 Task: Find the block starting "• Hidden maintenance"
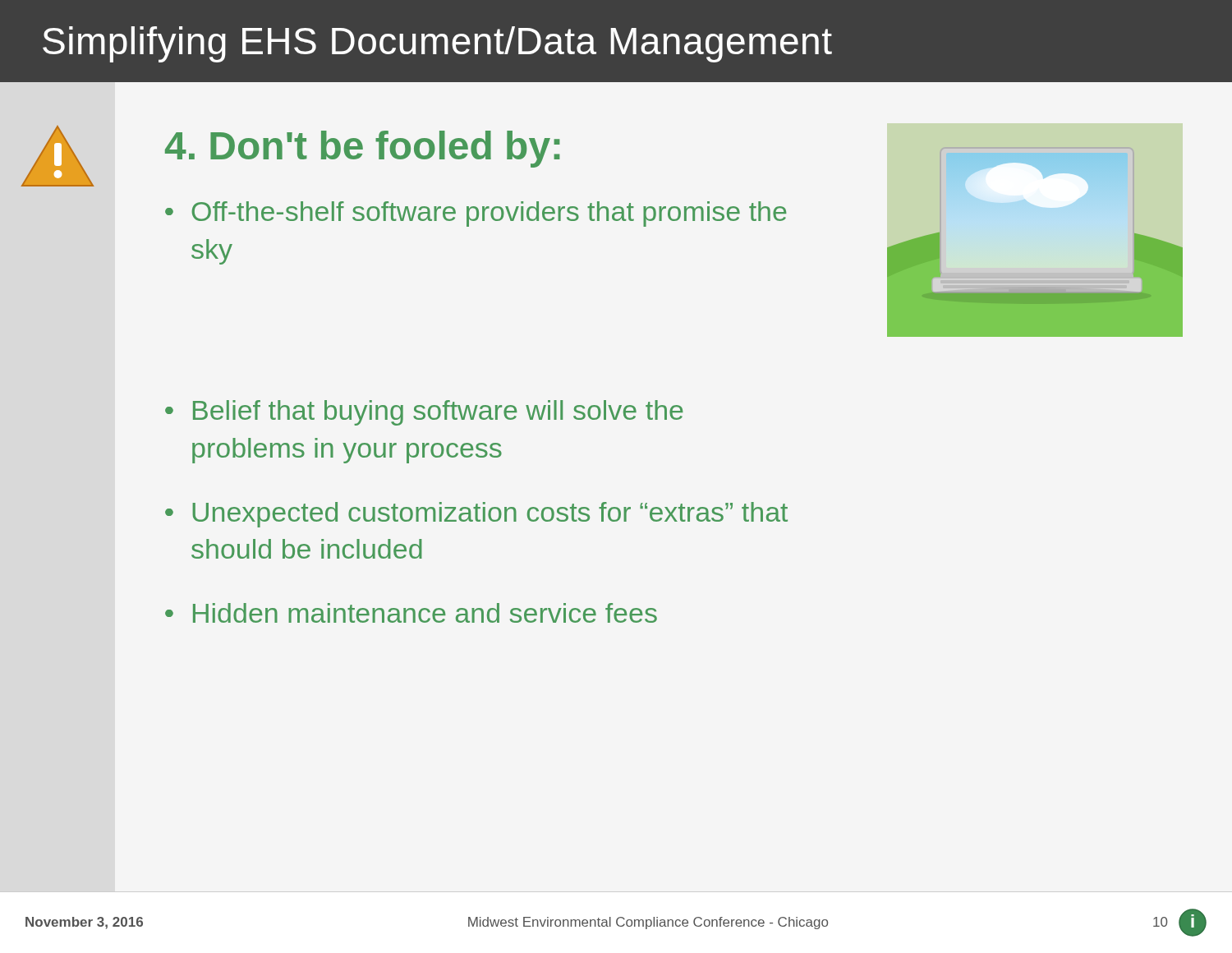coord(411,614)
